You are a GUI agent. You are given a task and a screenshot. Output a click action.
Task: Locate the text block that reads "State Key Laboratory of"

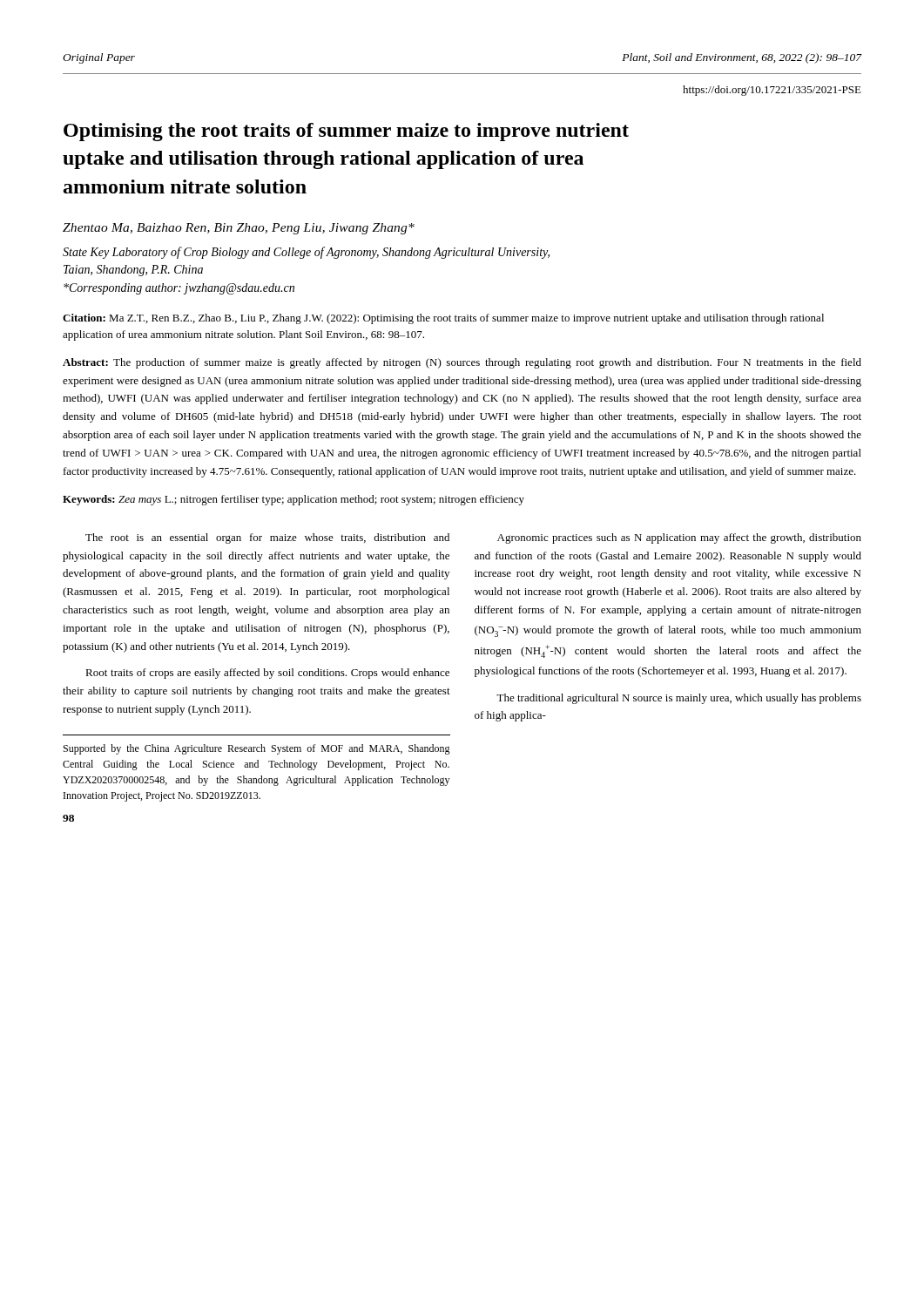(307, 261)
